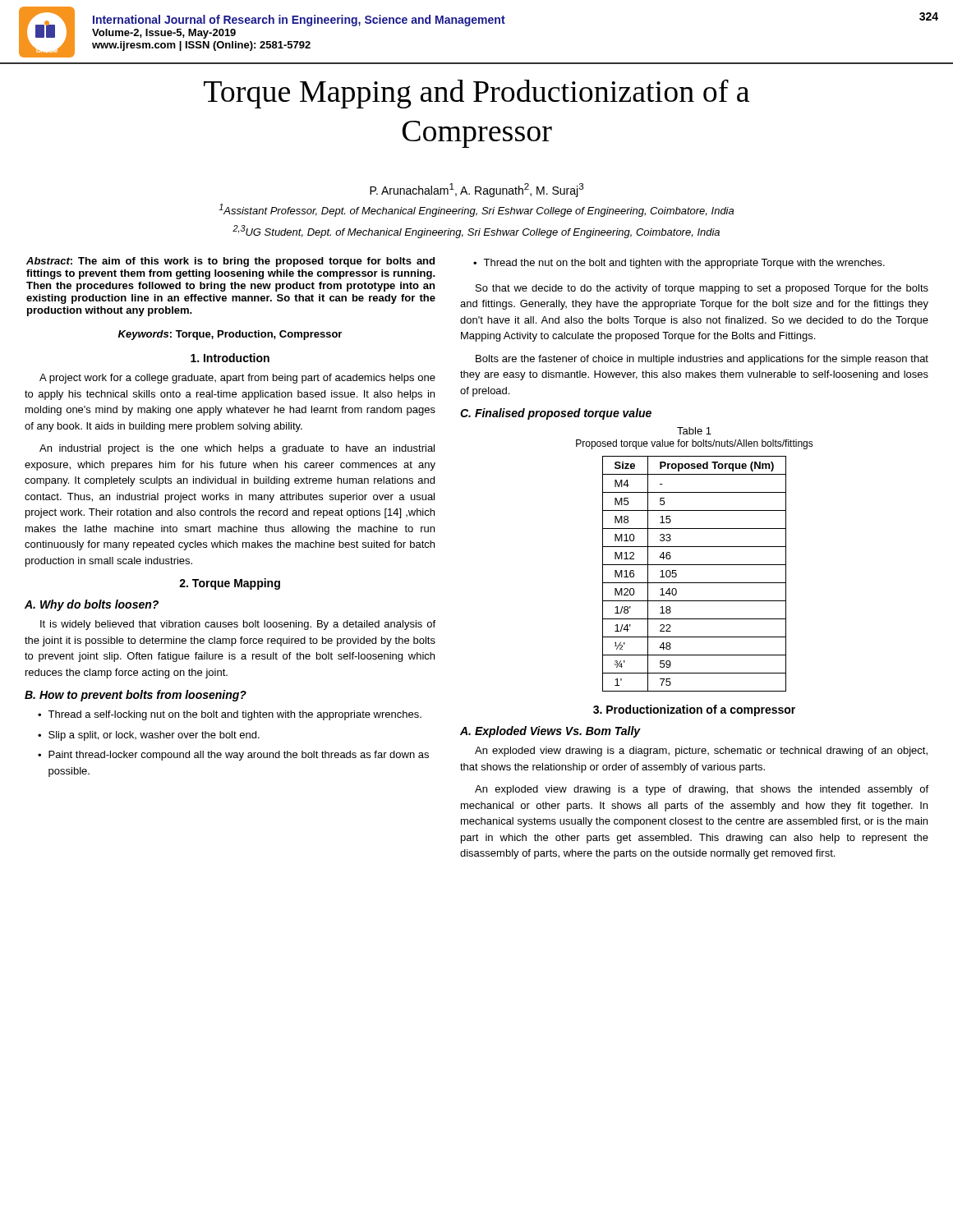Viewport: 953px width, 1232px height.
Task: Locate the text "1. Introduction"
Action: pos(230,358)
